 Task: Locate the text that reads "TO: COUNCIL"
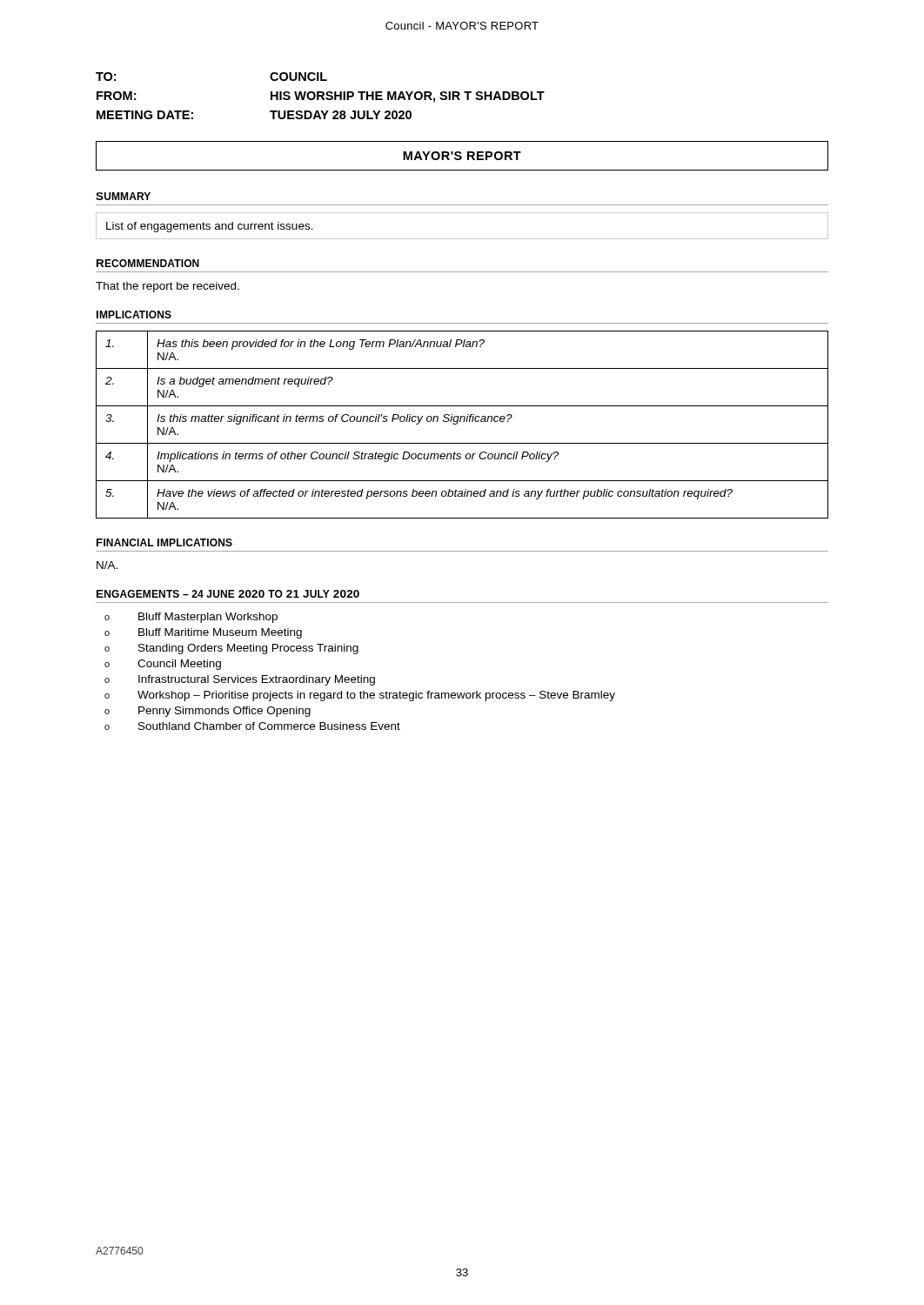tap(104, 76)
